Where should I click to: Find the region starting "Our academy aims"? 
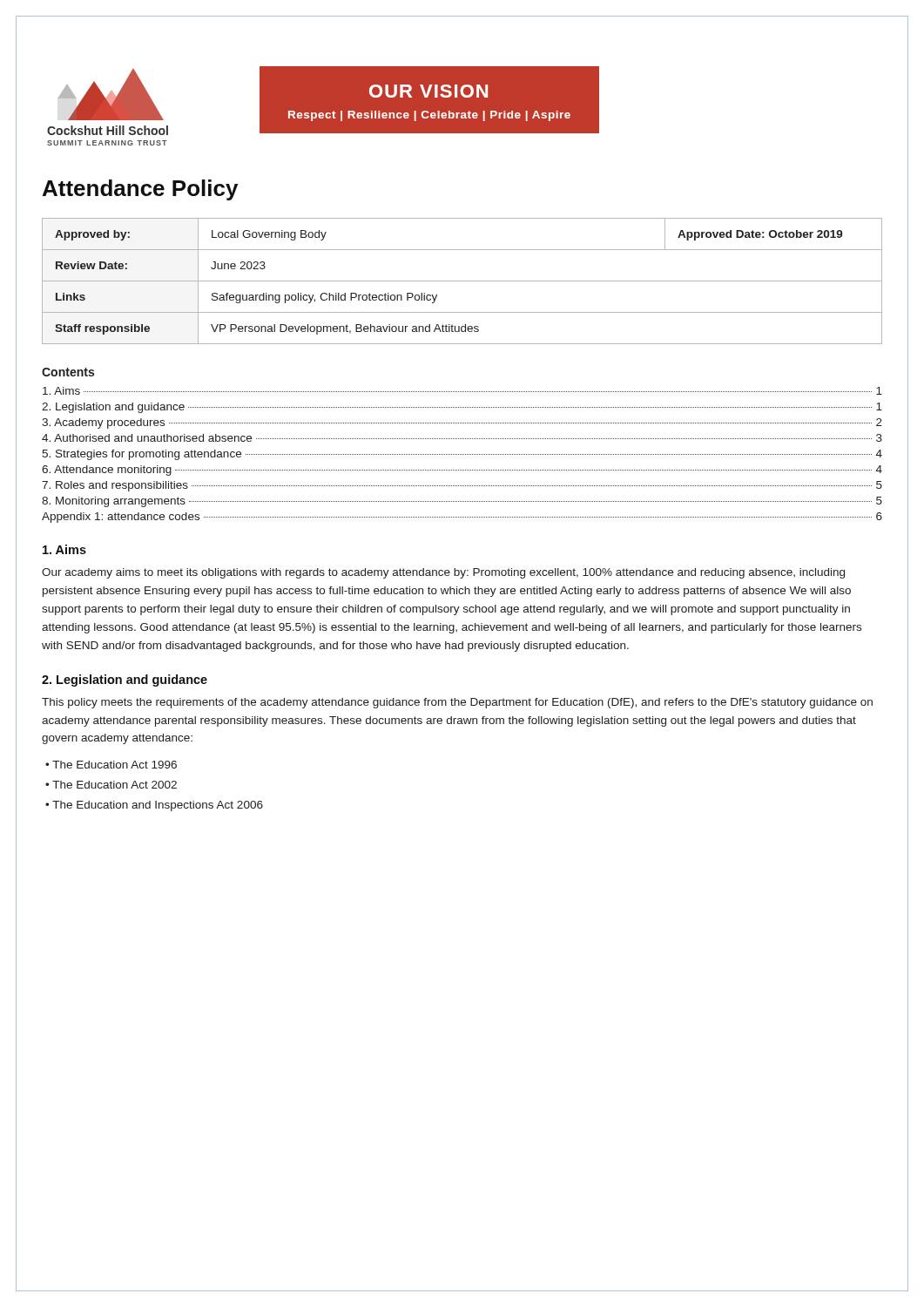point(452,609)
